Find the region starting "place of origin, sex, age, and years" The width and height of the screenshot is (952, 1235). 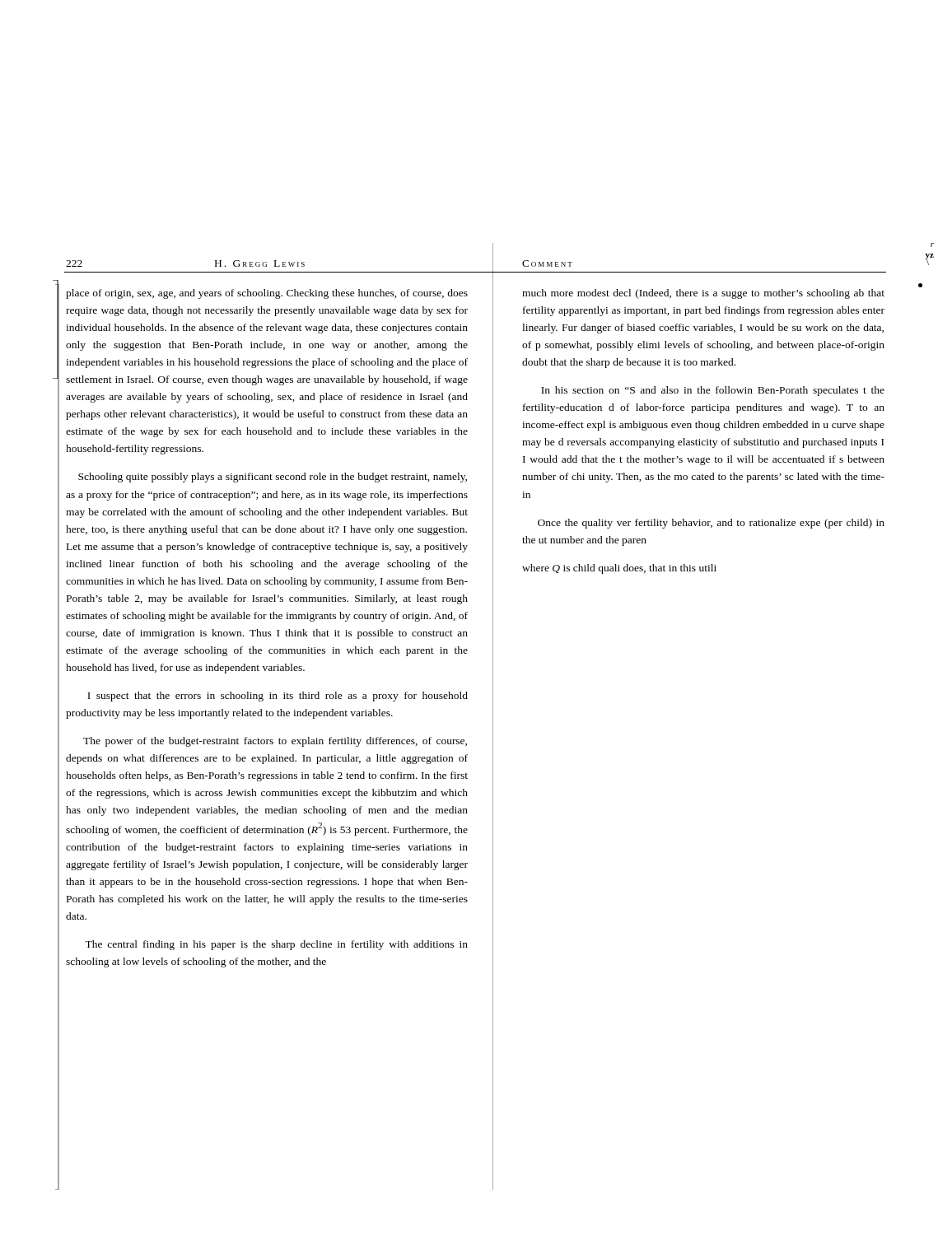[x=267, y=371]
